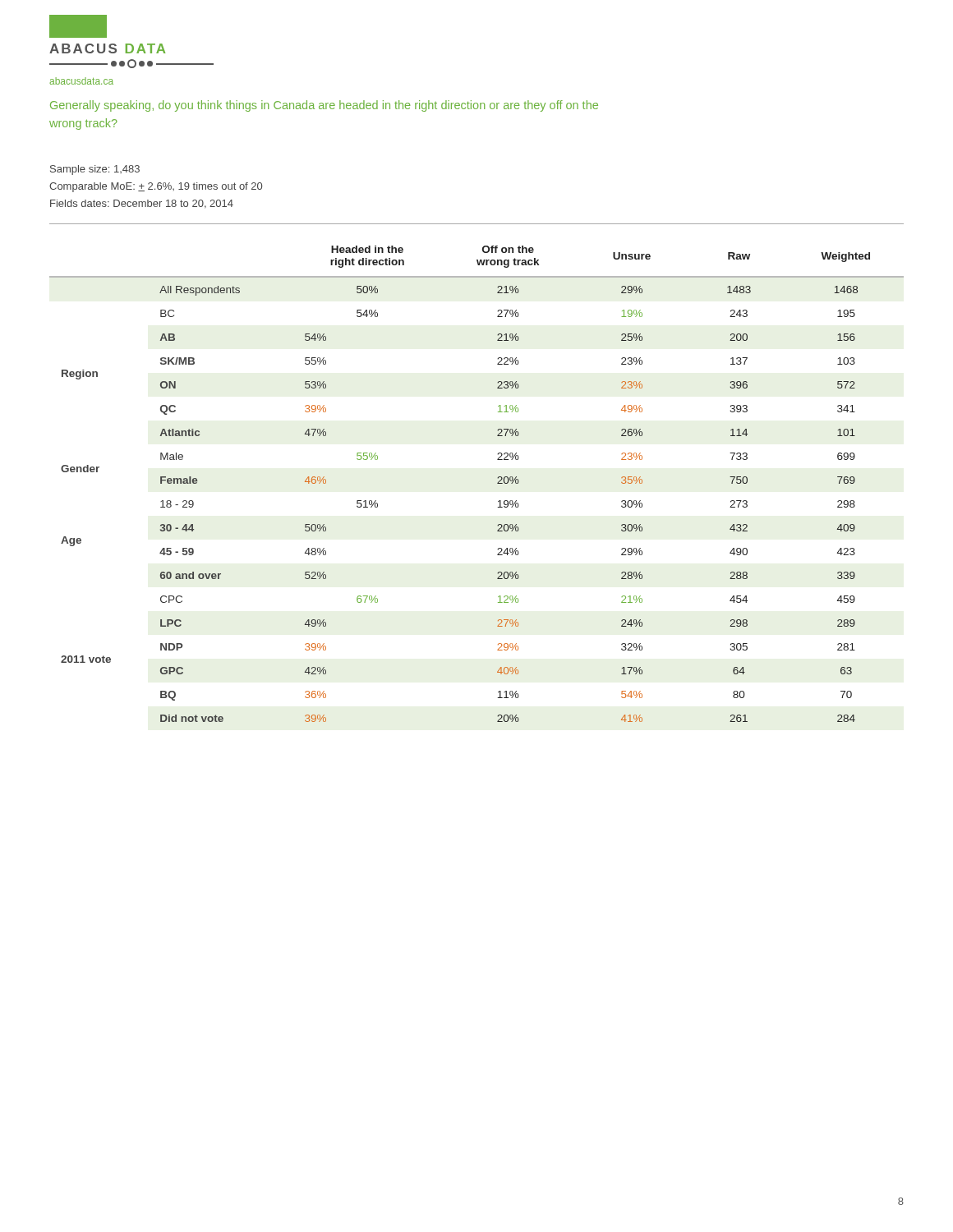Click on the logo
The height and width of the screenshot is (1232, 953).
[x=131, y=41]
